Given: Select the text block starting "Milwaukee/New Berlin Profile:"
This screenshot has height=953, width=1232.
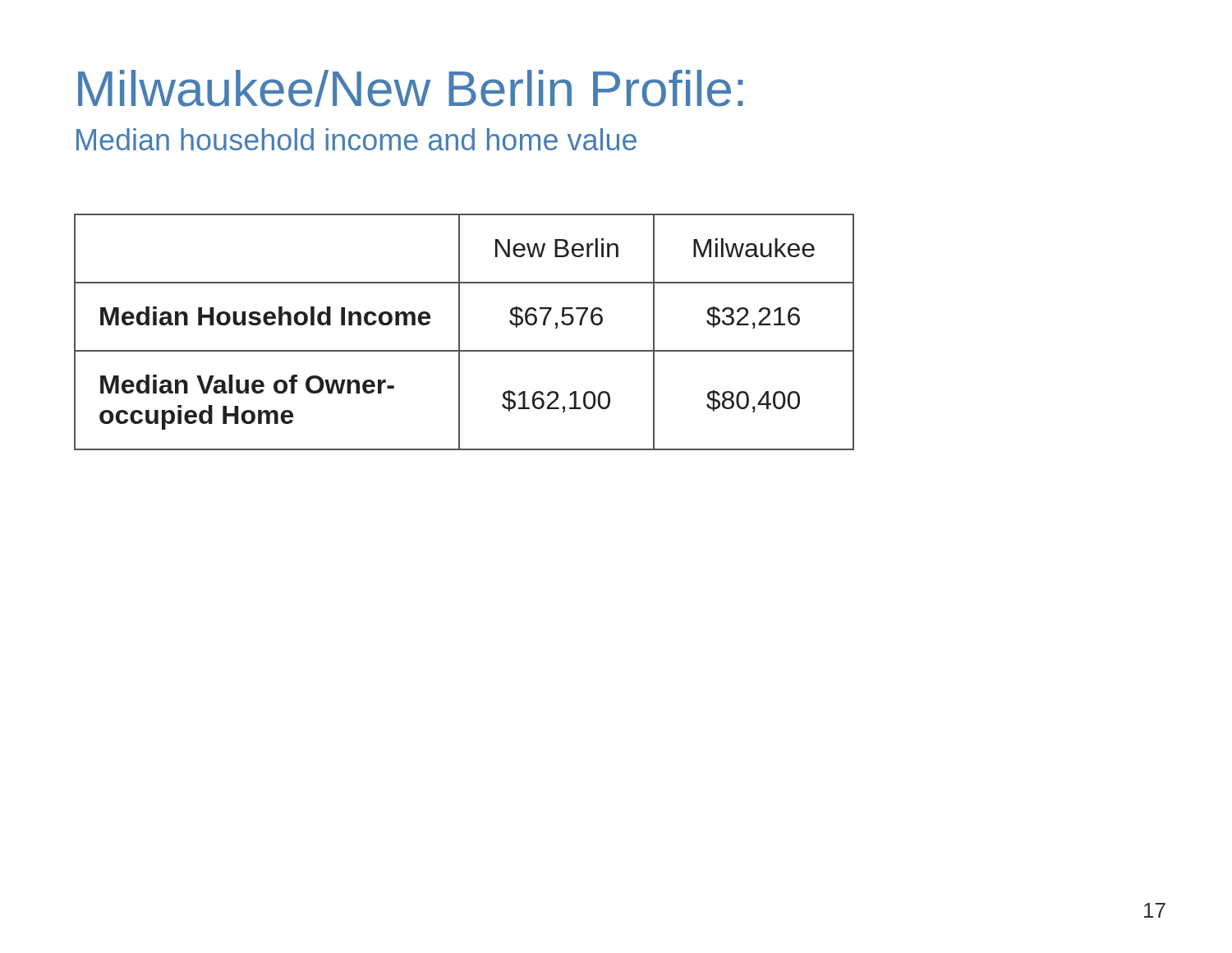Looking at the screenshot, I should (526, 88).
